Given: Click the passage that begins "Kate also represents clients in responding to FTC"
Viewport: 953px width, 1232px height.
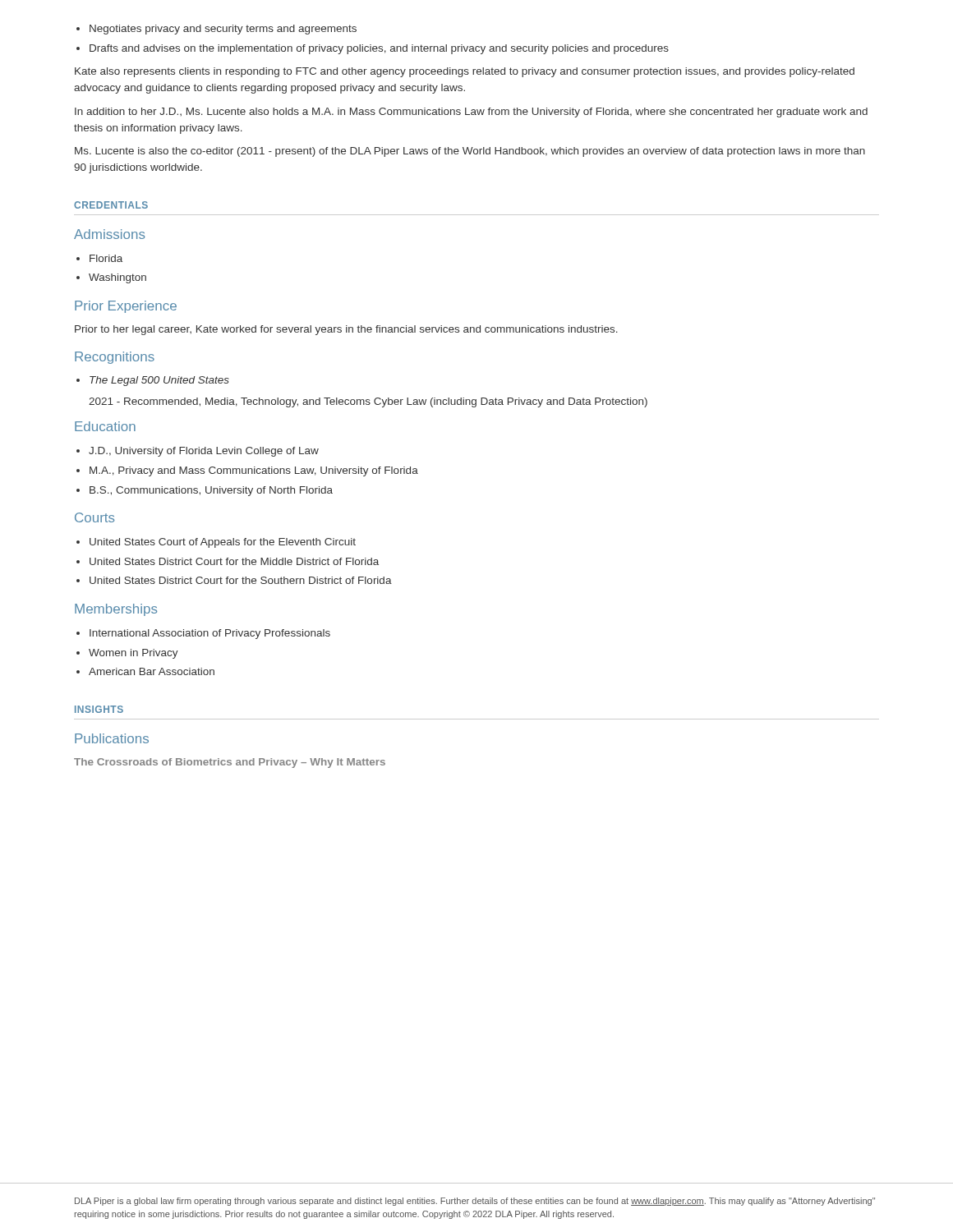Looking at the screenshot, I should click(464, 80).
